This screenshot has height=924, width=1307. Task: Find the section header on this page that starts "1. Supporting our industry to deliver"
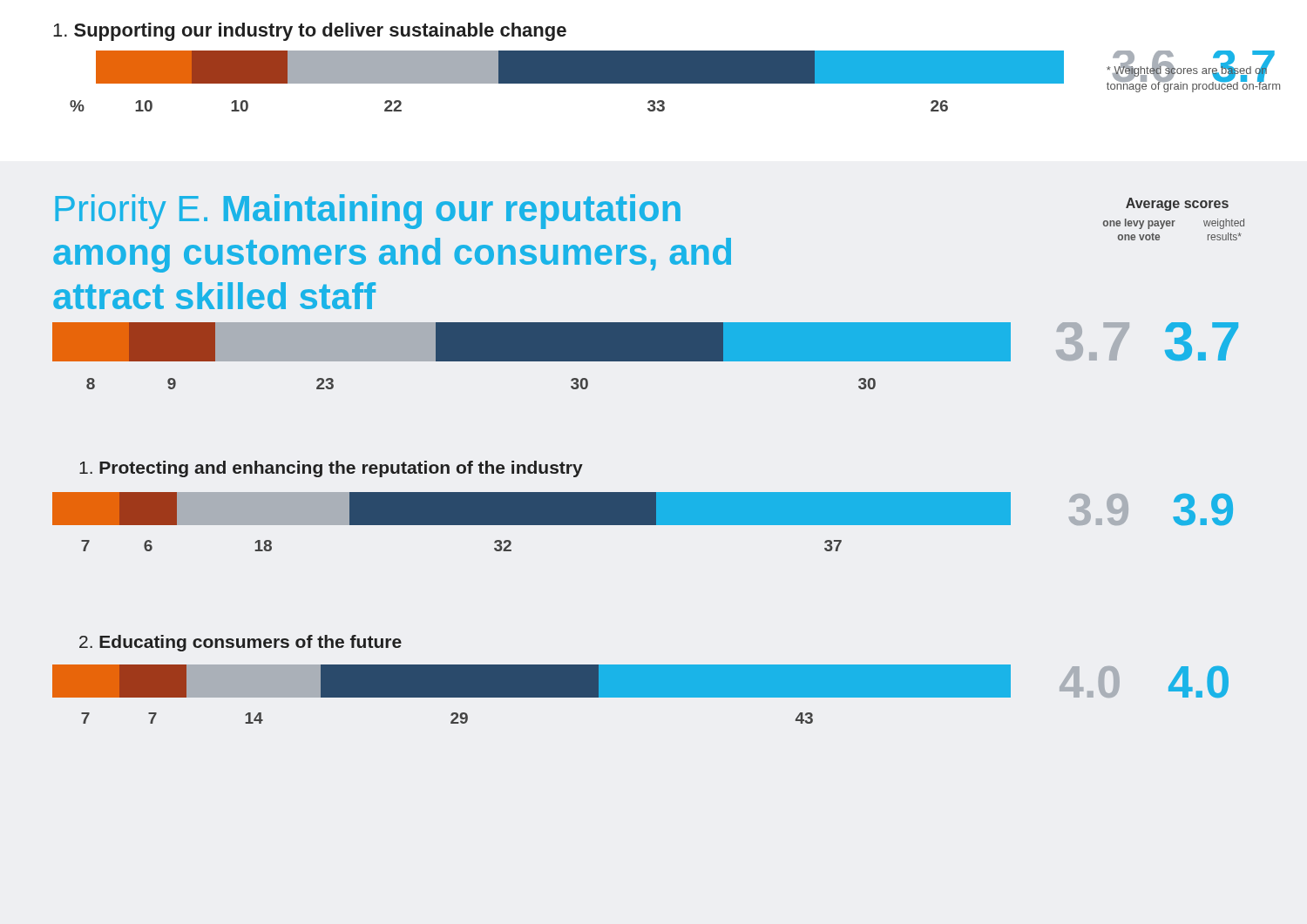[309, 30]
